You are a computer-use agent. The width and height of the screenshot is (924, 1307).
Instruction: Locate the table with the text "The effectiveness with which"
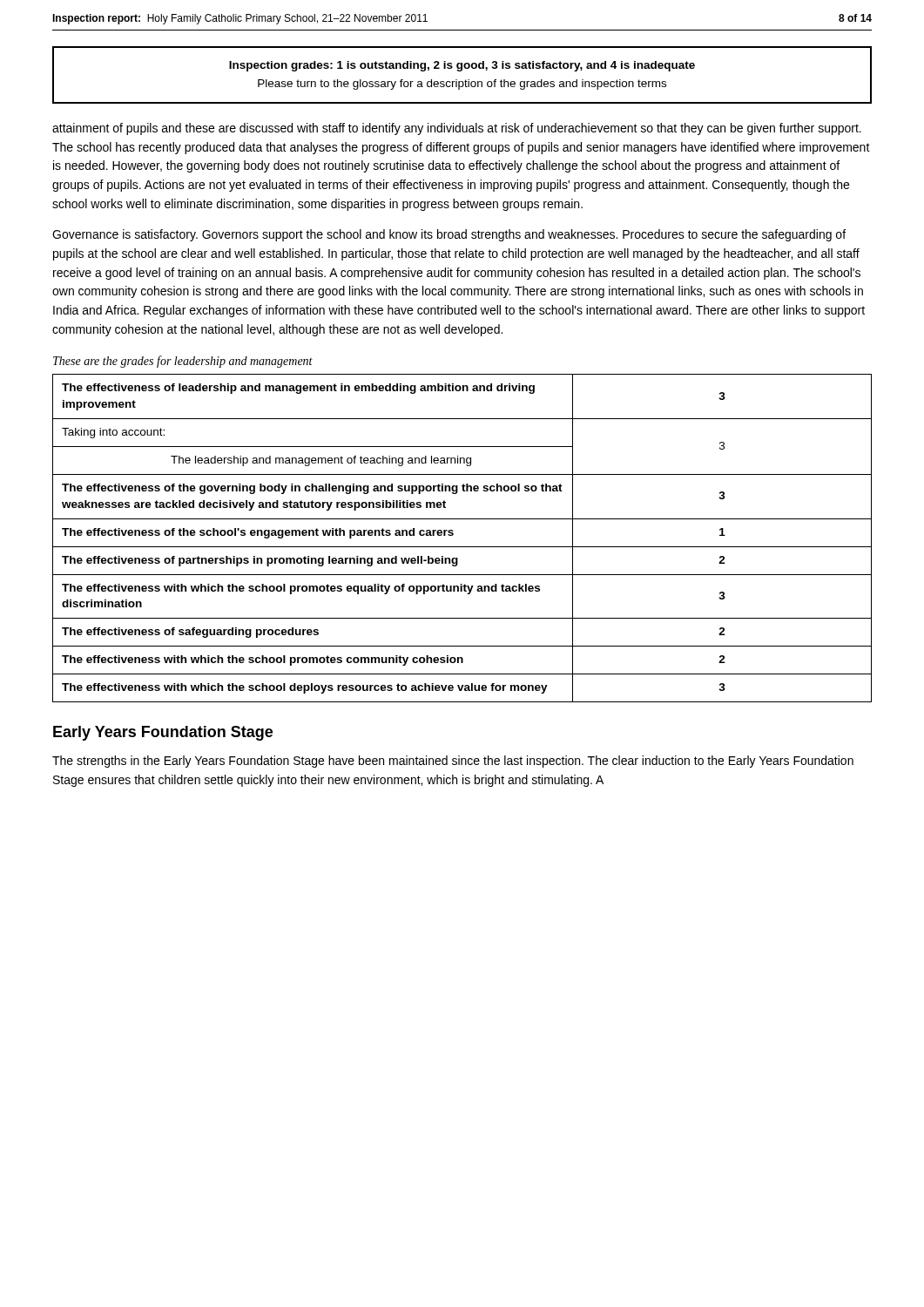tap(462, 538)
